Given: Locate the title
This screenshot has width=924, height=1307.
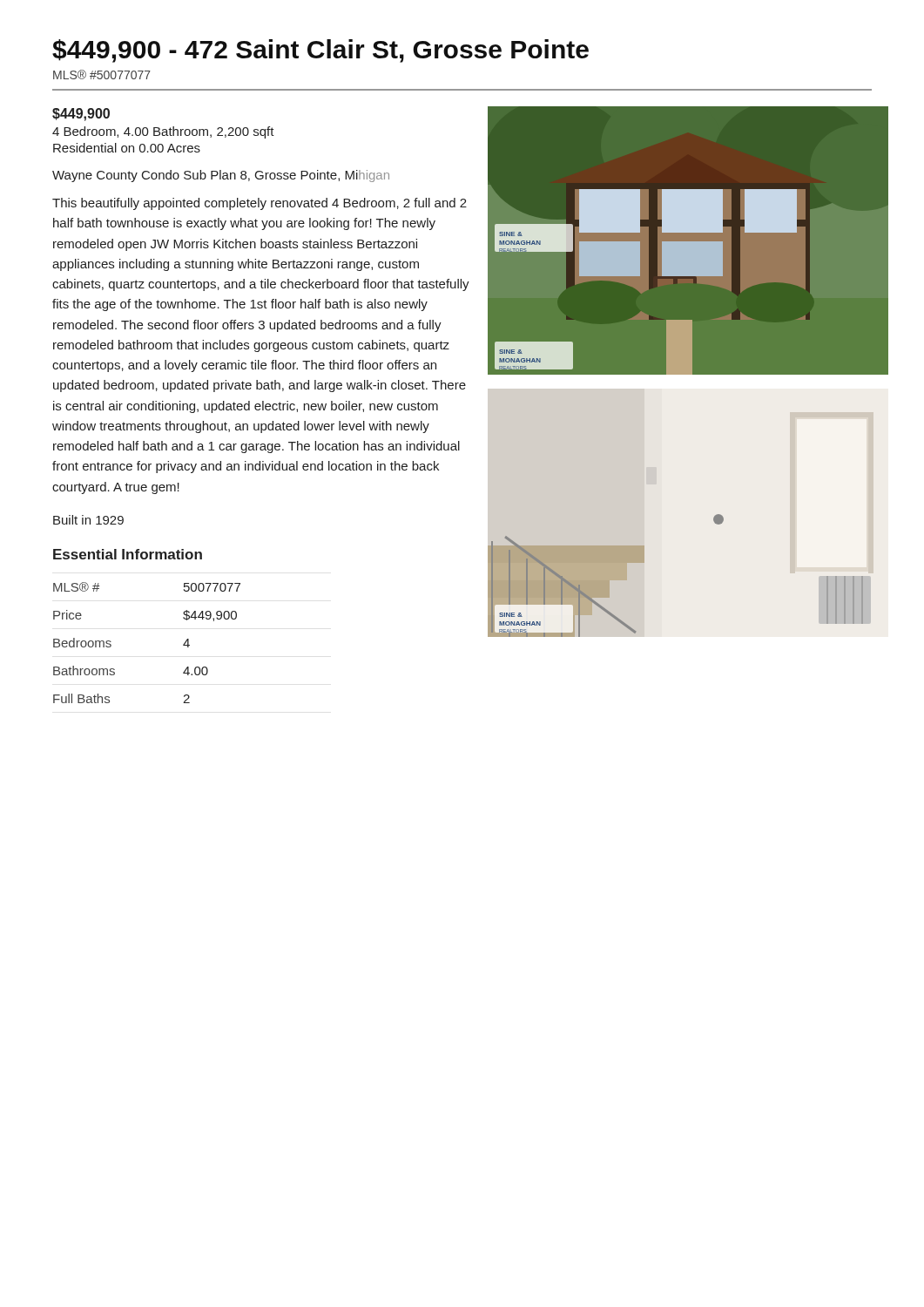Looking at the screenshot, I should 462,58.
